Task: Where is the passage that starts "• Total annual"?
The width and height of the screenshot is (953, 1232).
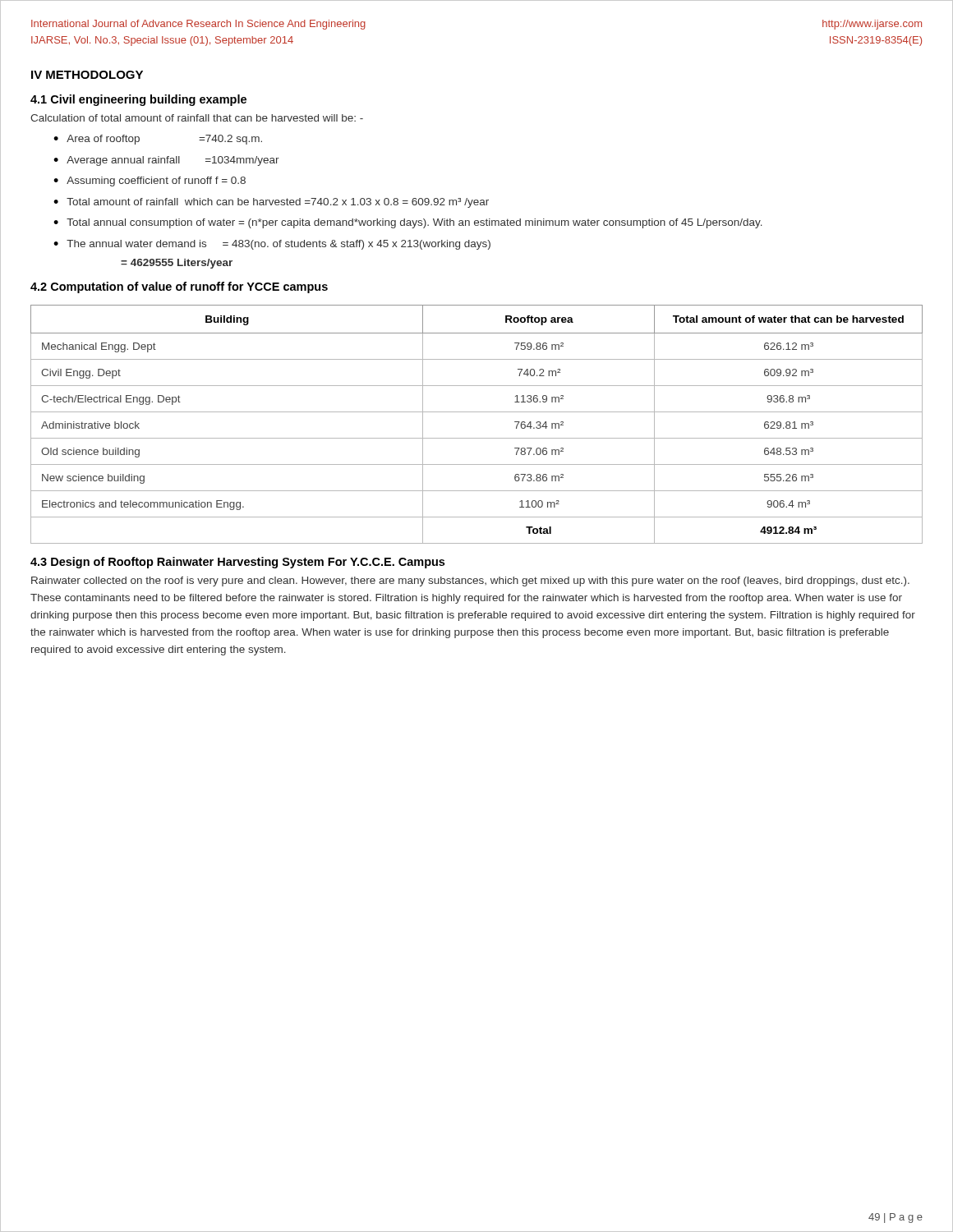Action: pyautogui.click(x=488, y=223)
